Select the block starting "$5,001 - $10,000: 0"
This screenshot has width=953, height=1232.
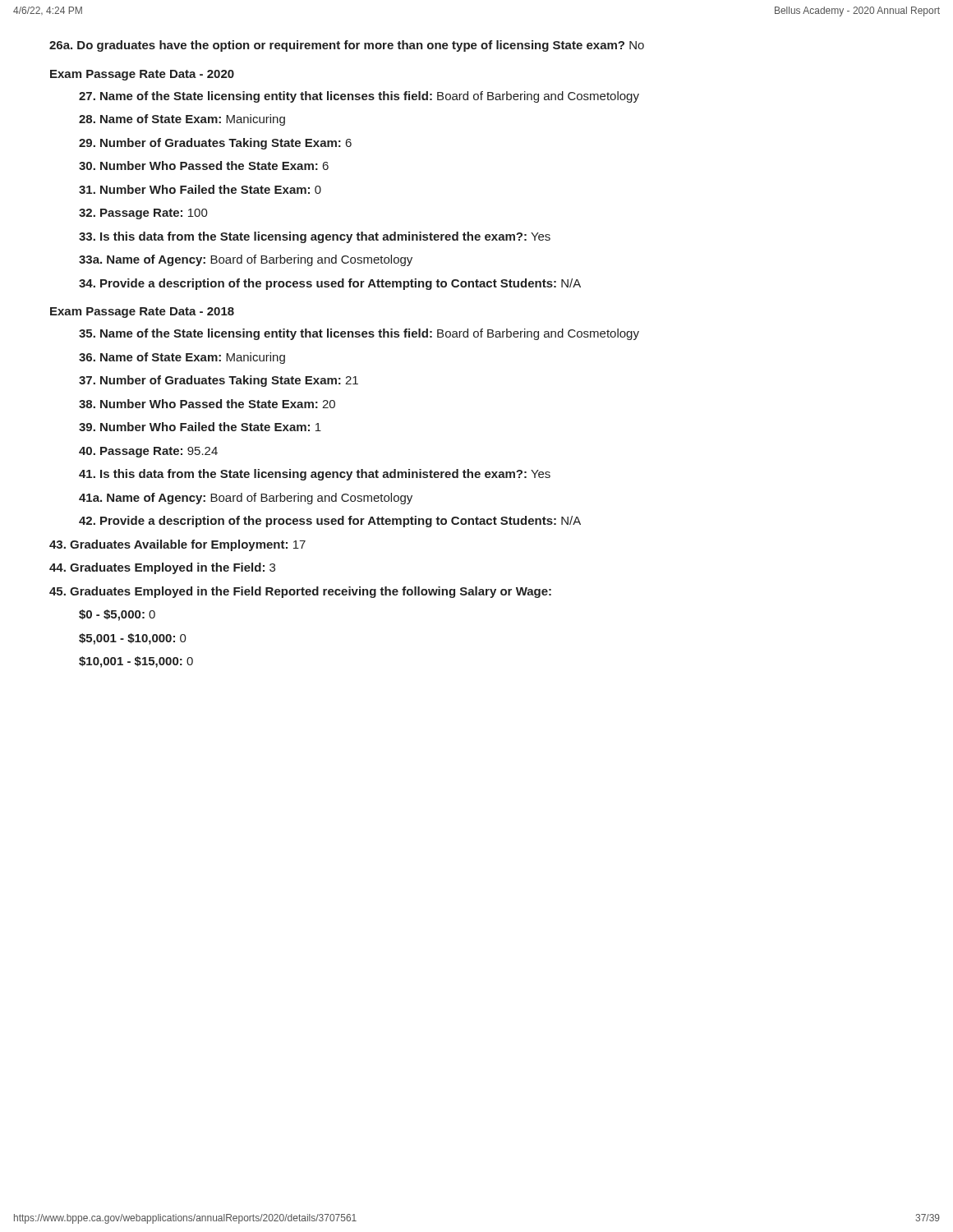click(x=133, y=637)
